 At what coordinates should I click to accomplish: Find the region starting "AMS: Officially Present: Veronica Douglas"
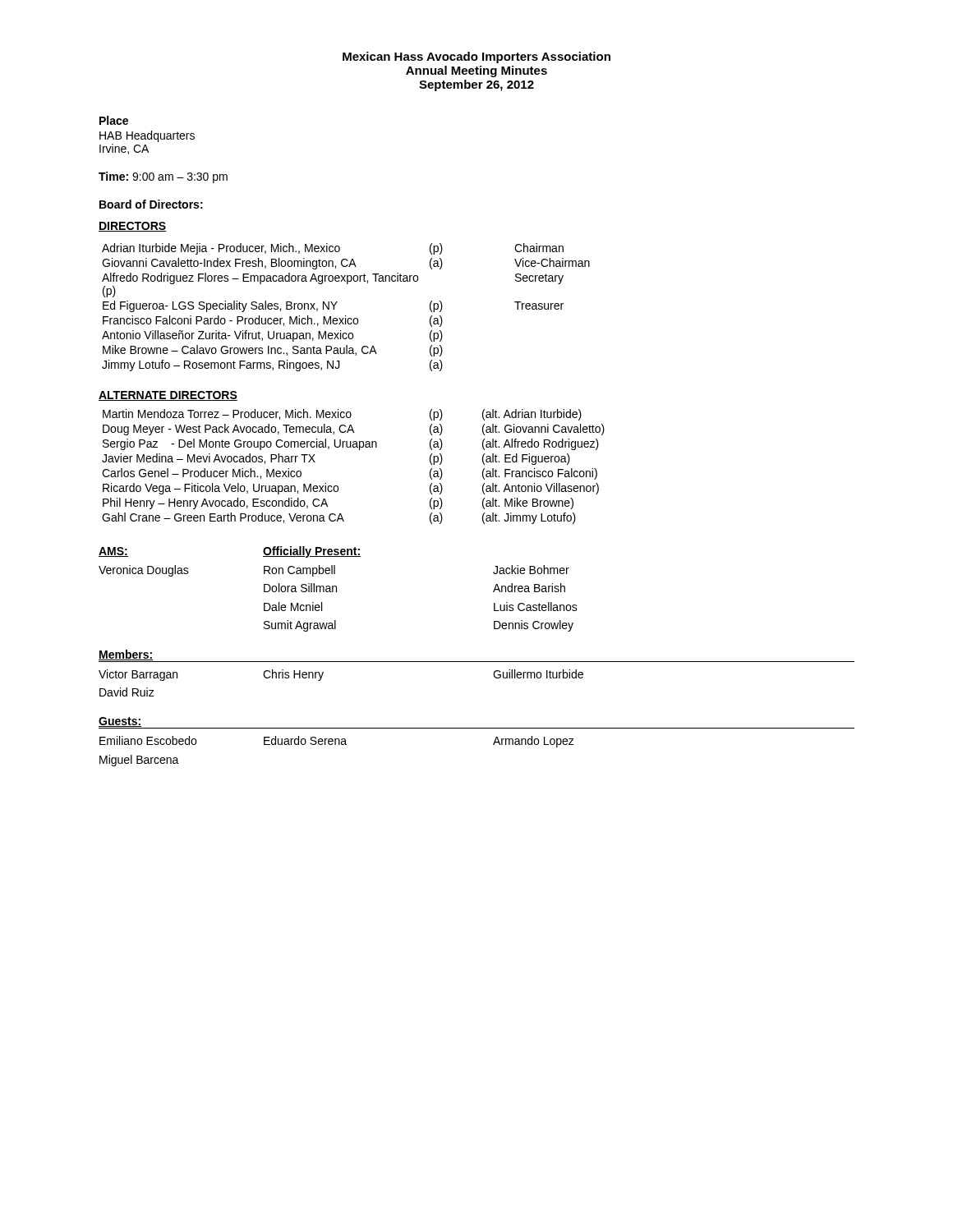pyautogui.click(x=338, y=589)
